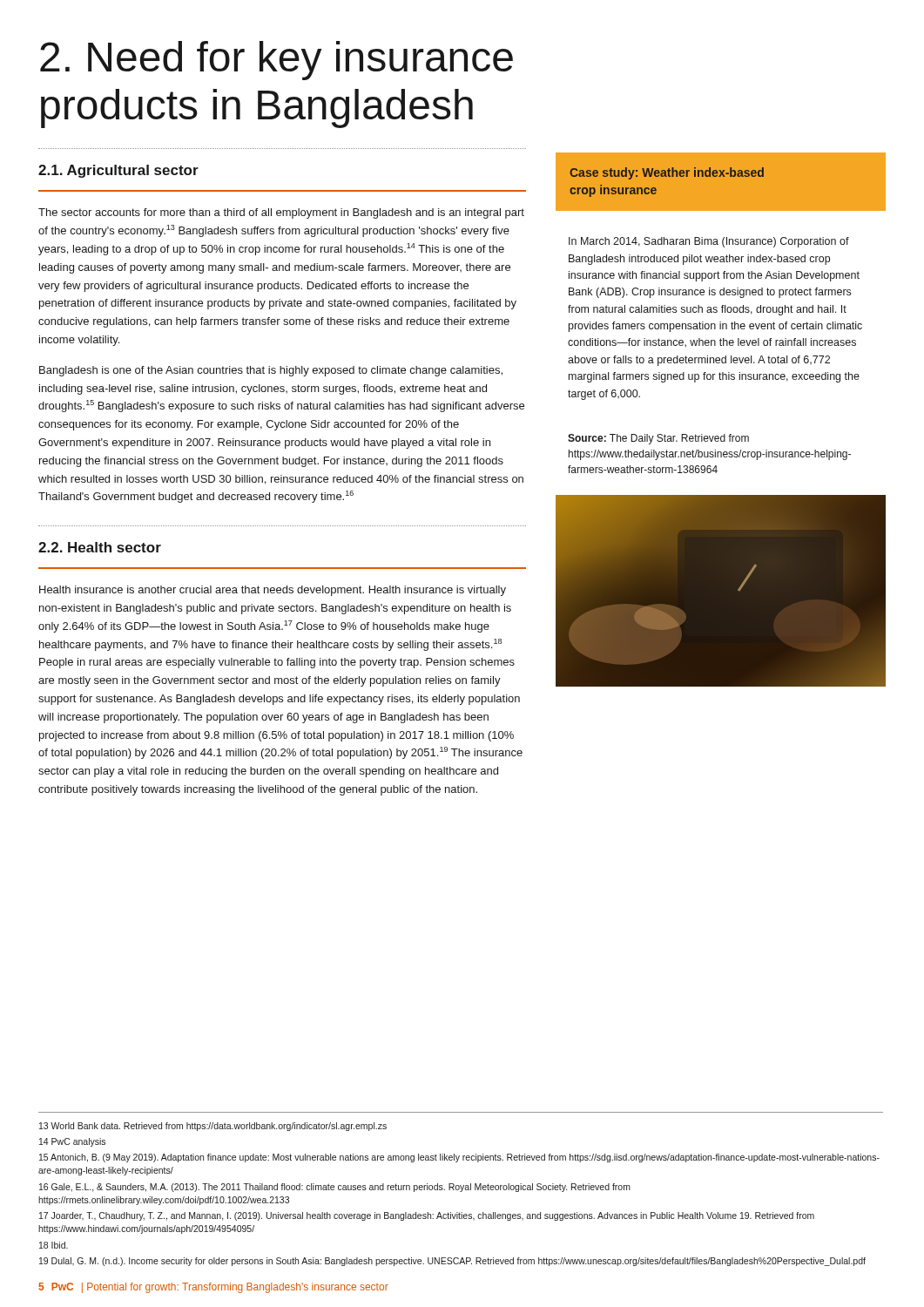This screenshot has width=924, height=1307.
Task: Point to the block beginning "15 Antonich, B. (9"
Action: 461,1164
